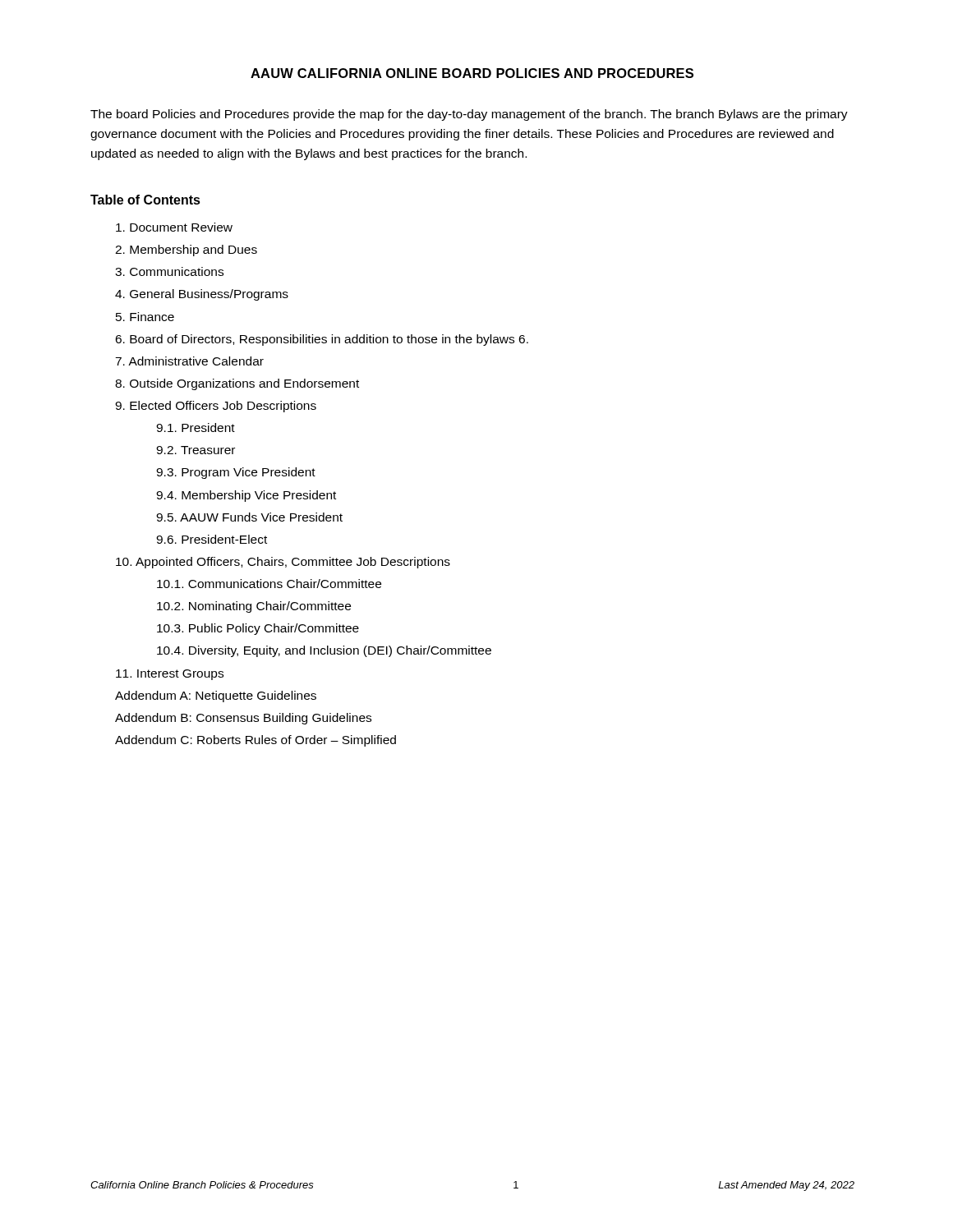Click where it says "AAUW CALIFORNIA ONLINE BOARD POLICIES AND PROCEDURES"

point(472,73)
